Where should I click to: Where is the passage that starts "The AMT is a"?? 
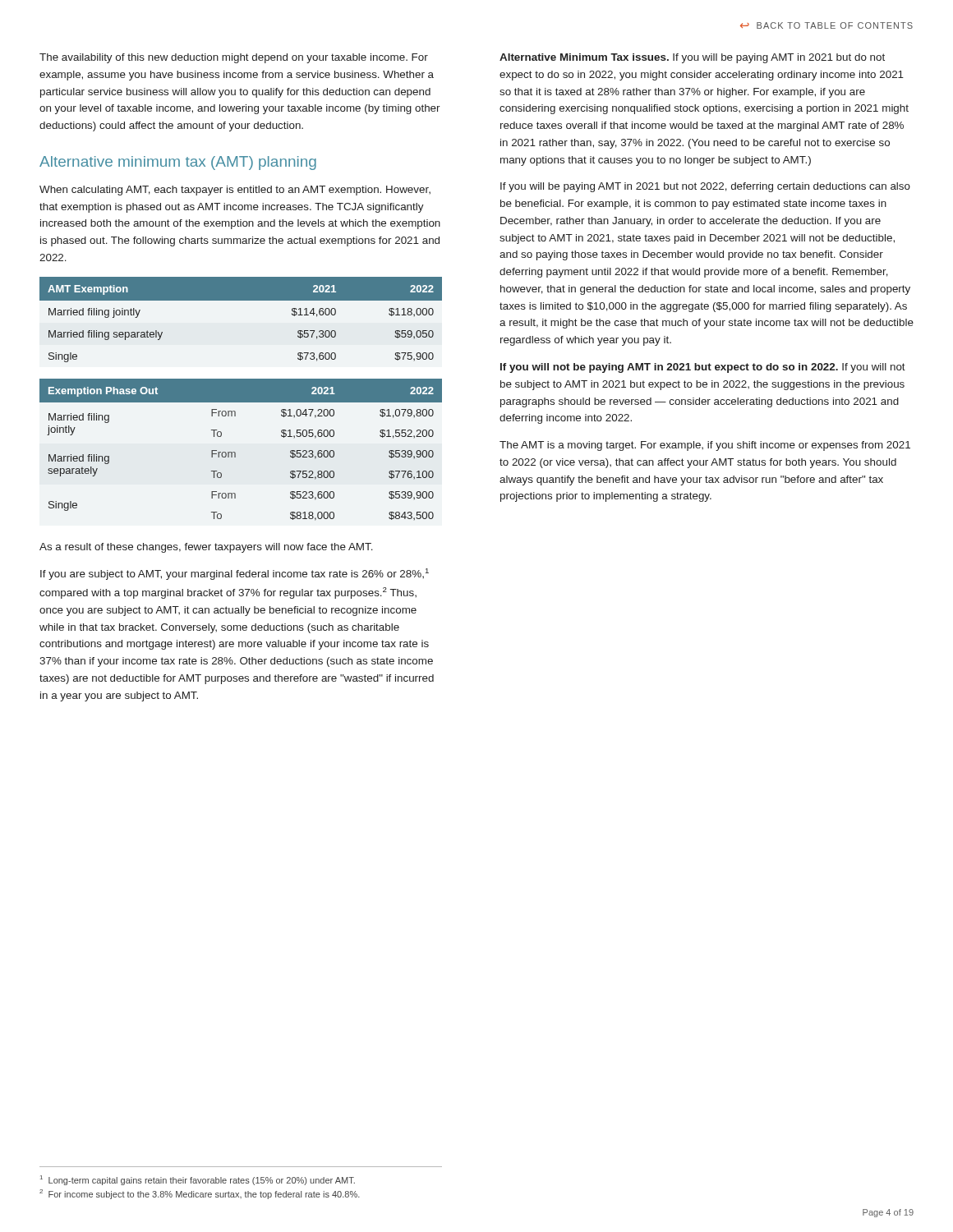[x=705, y=470]
